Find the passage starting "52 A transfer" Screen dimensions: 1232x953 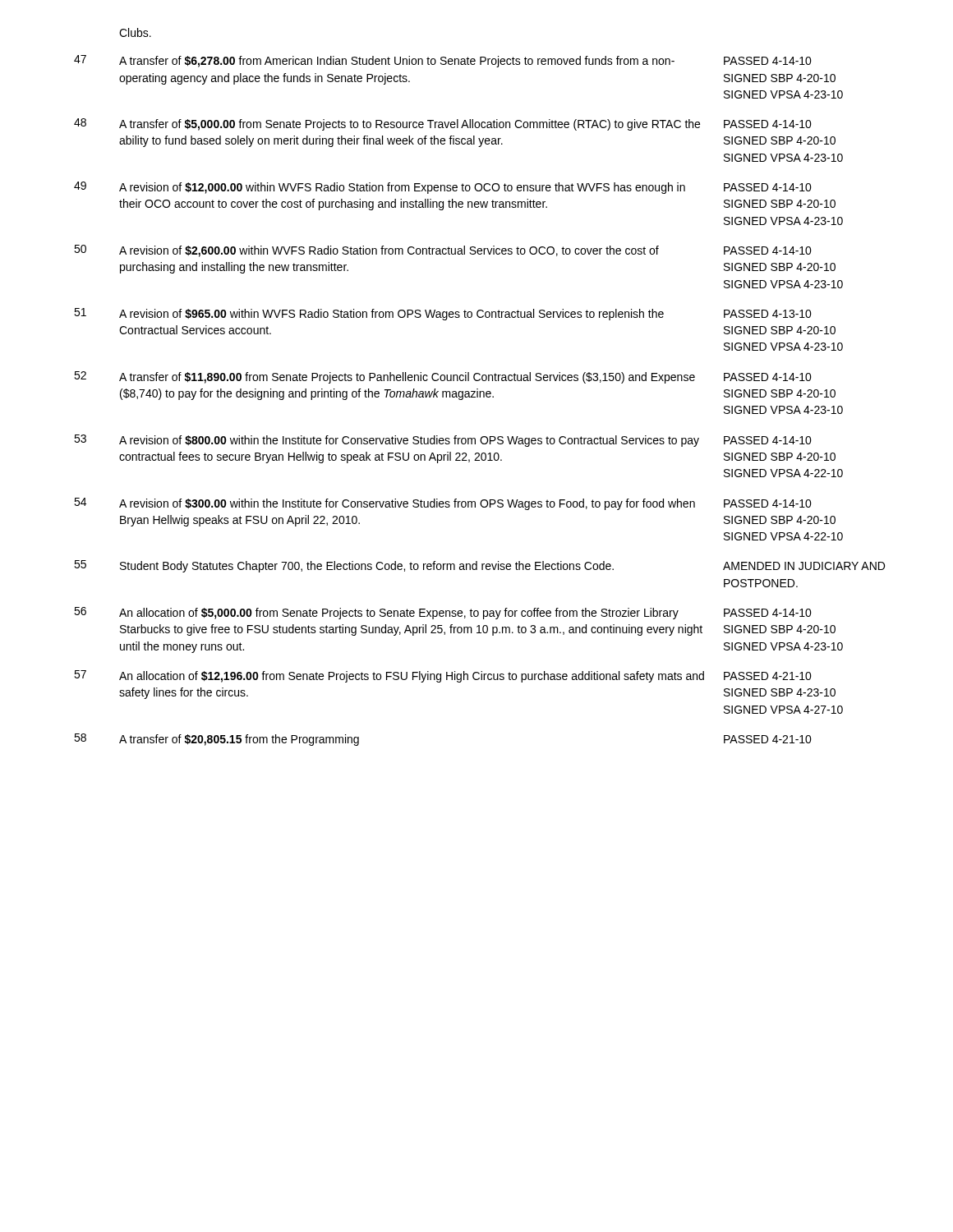tap(489, 394)
